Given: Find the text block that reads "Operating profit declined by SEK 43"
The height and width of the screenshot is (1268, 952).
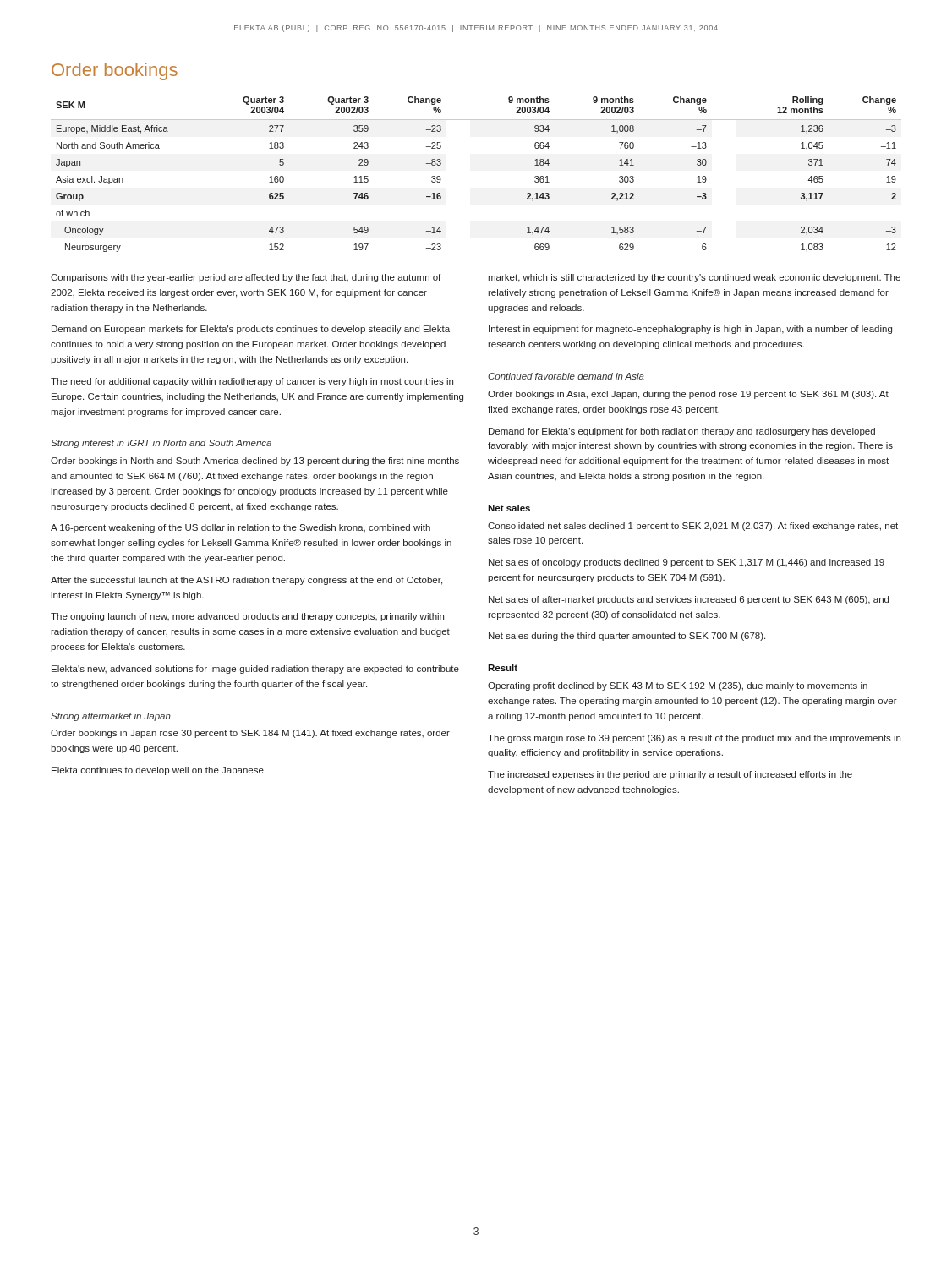Looking at the screenshot, I should click(692, 701).
